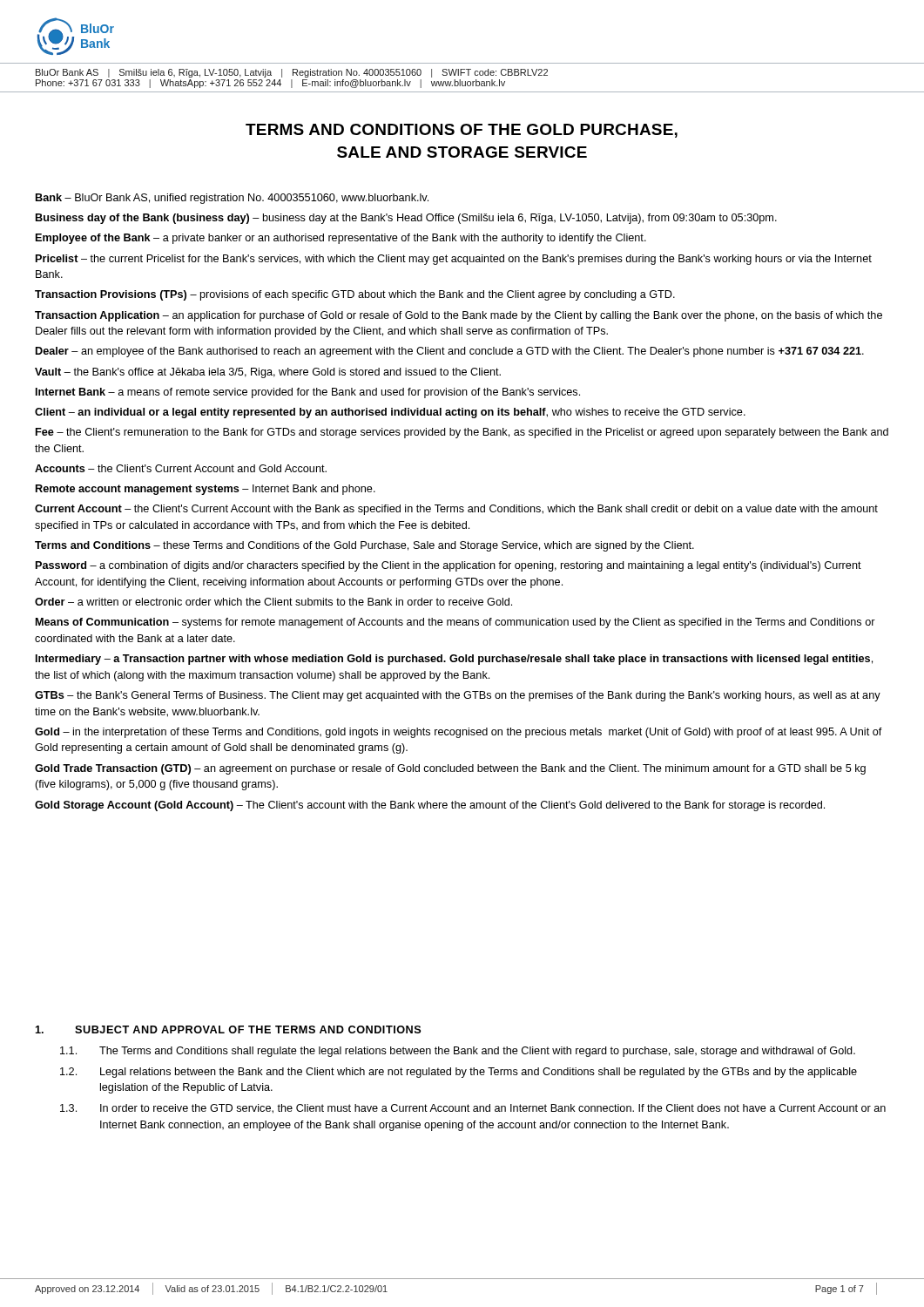Locate the list item that says "1. The Terms"
Viewport: 924px width, 1307px height.
click(x=462, y=1051)
